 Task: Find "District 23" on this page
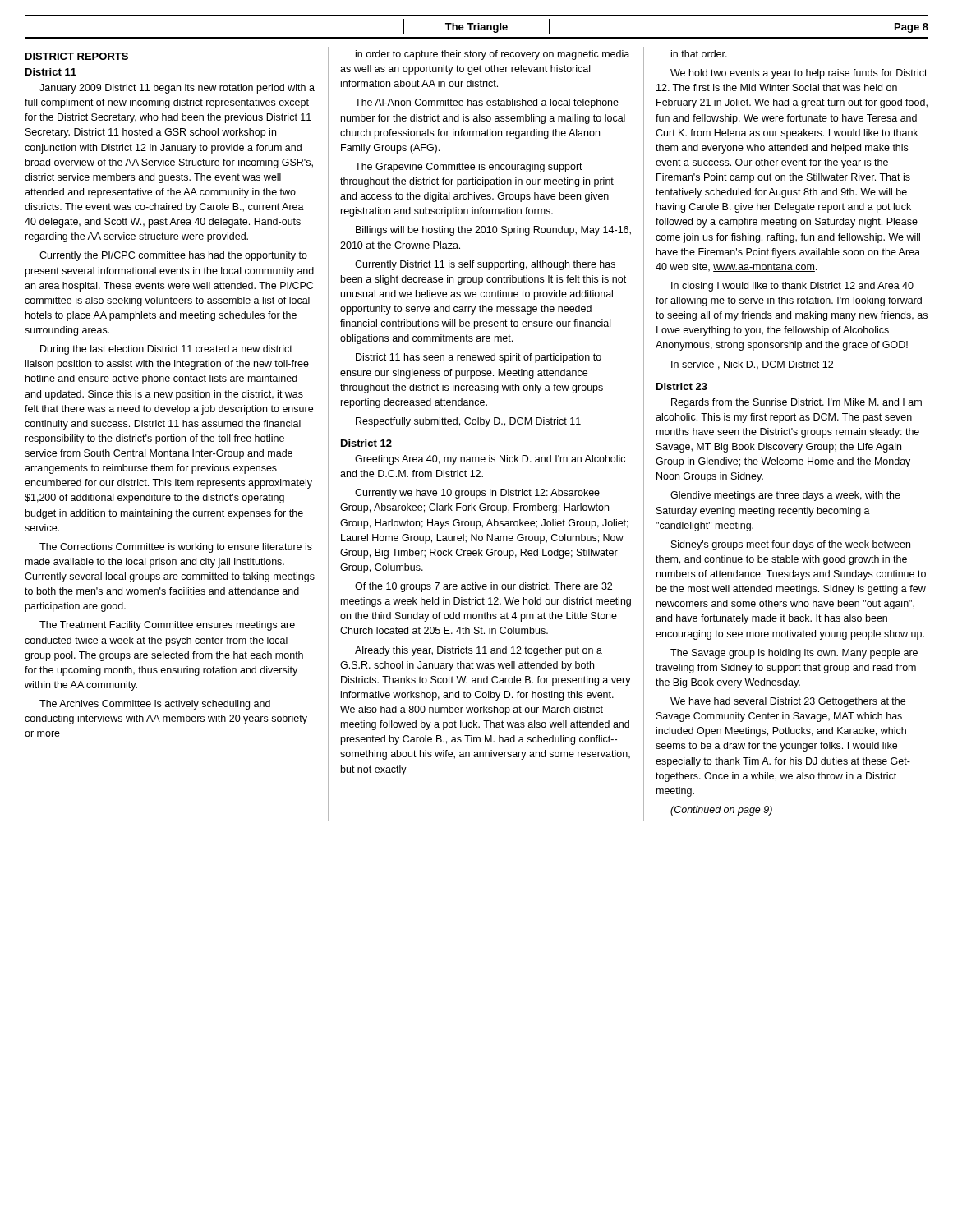click(681, 386)
